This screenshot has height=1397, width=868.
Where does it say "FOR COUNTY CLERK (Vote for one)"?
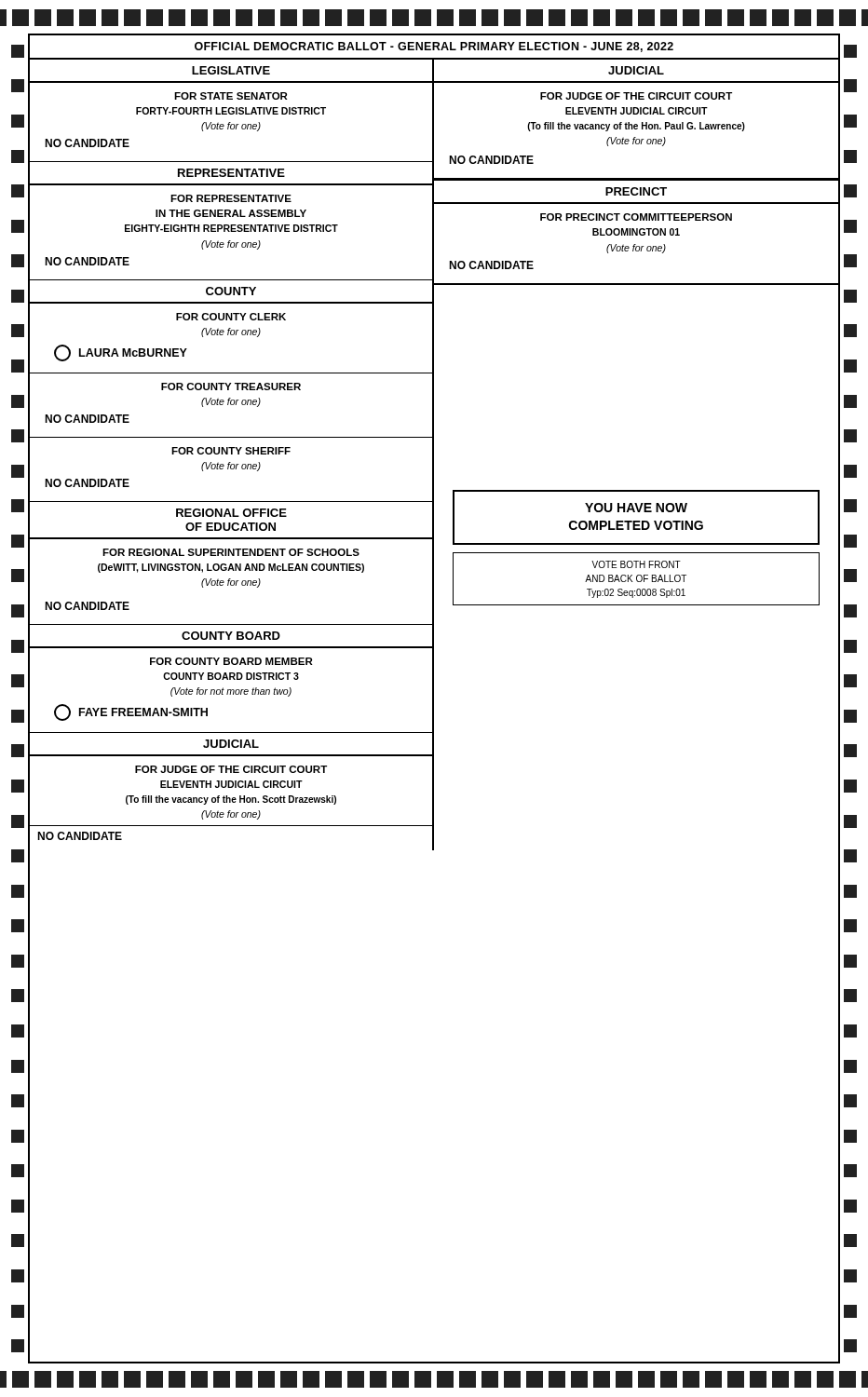(x=231, y=324)
